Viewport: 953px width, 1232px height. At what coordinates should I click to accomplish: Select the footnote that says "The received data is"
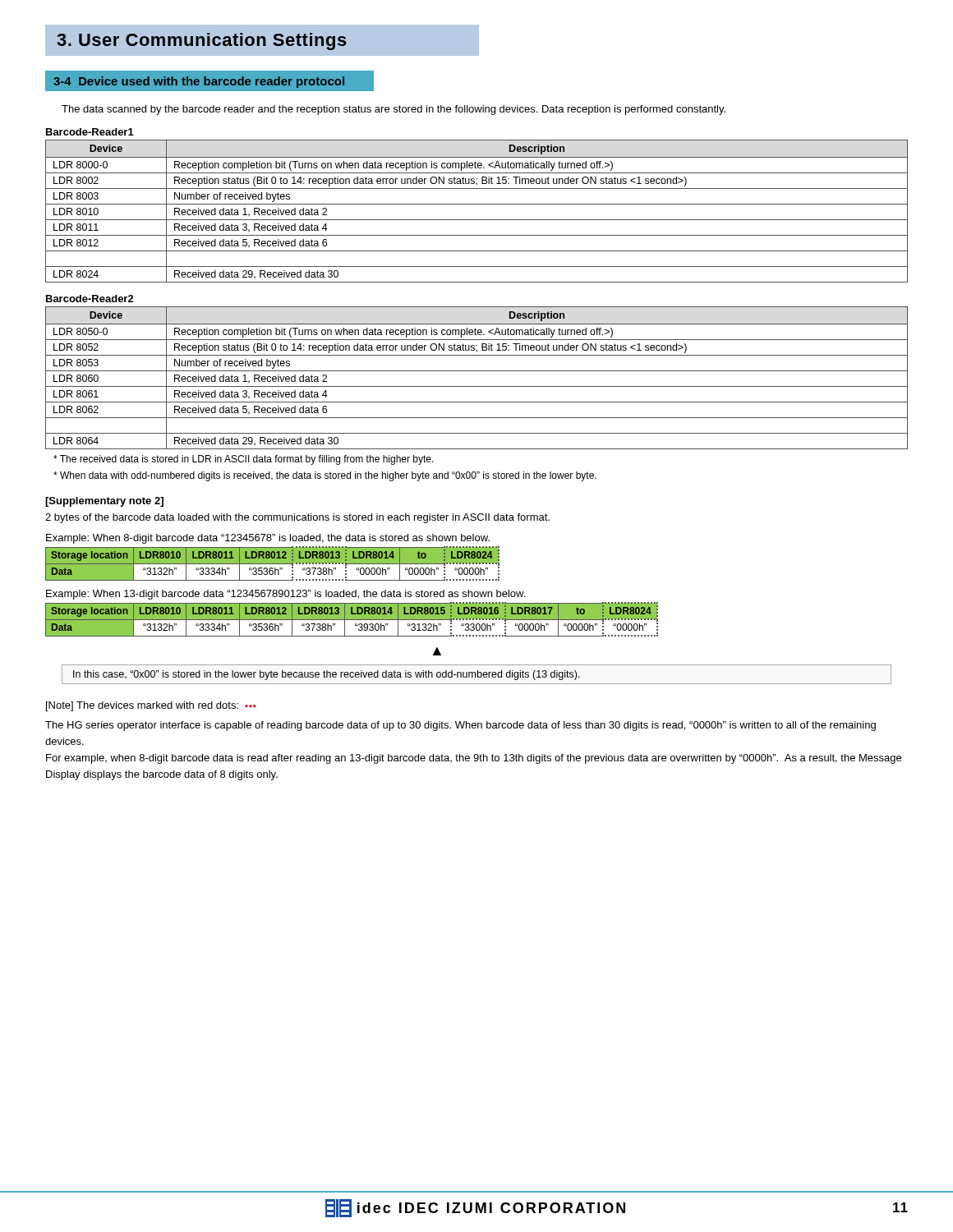(244, 459)
